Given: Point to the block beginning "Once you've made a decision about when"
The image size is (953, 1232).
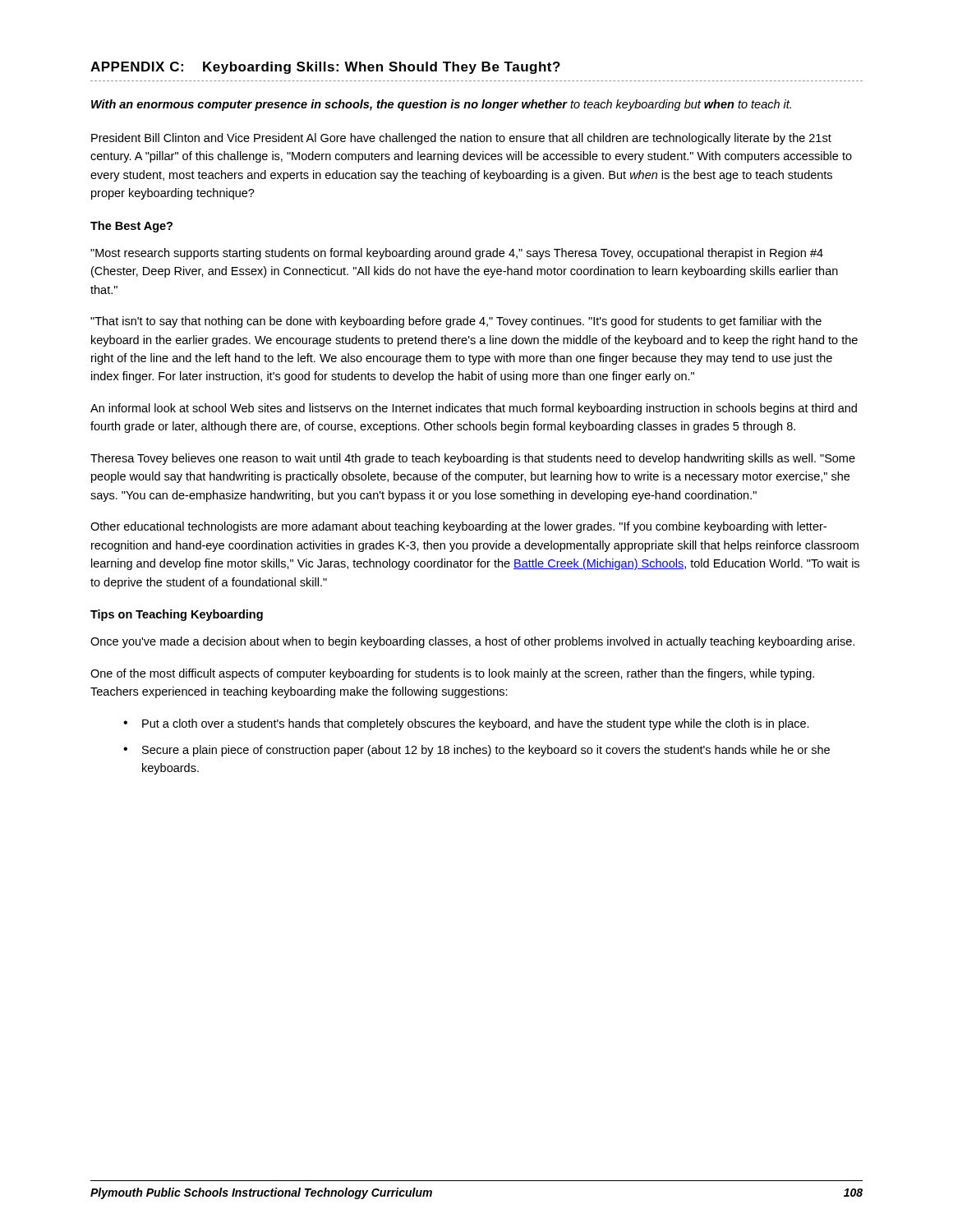Looking at the screenshot, I should coord(473,642).
